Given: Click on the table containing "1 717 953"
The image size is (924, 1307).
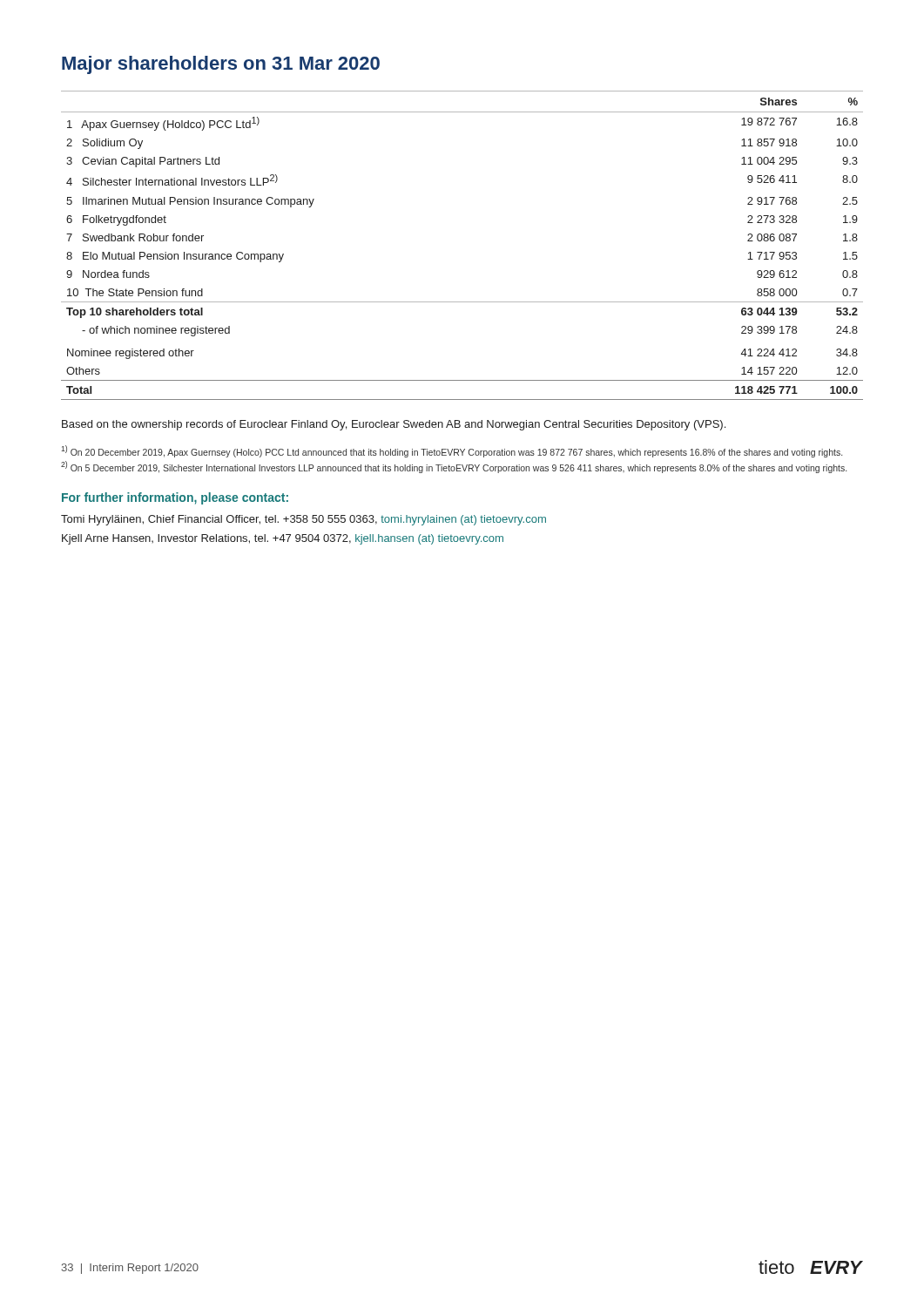Looking at the screenshot, I should (462, 245).
